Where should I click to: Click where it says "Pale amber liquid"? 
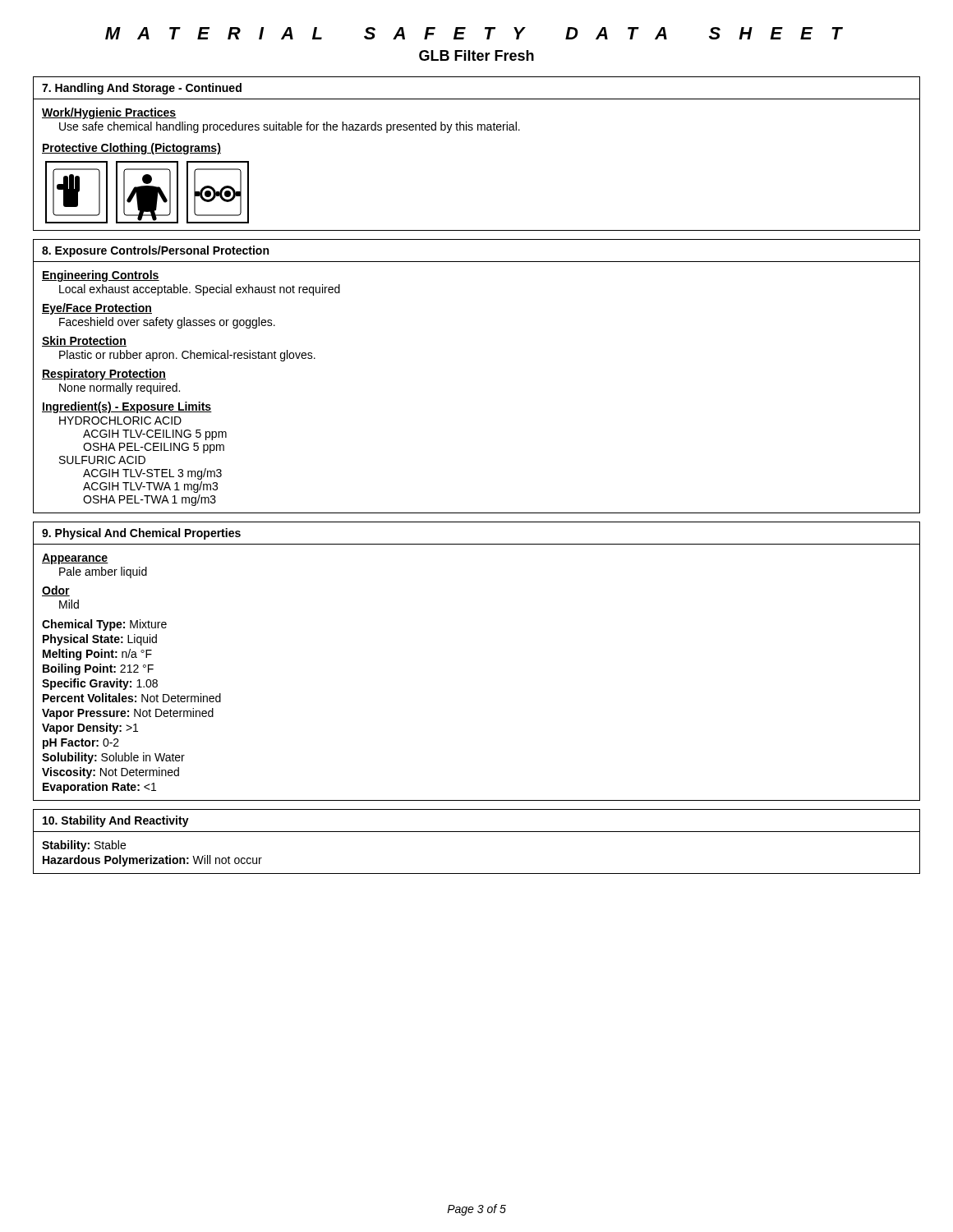click(x=103, y=572)
